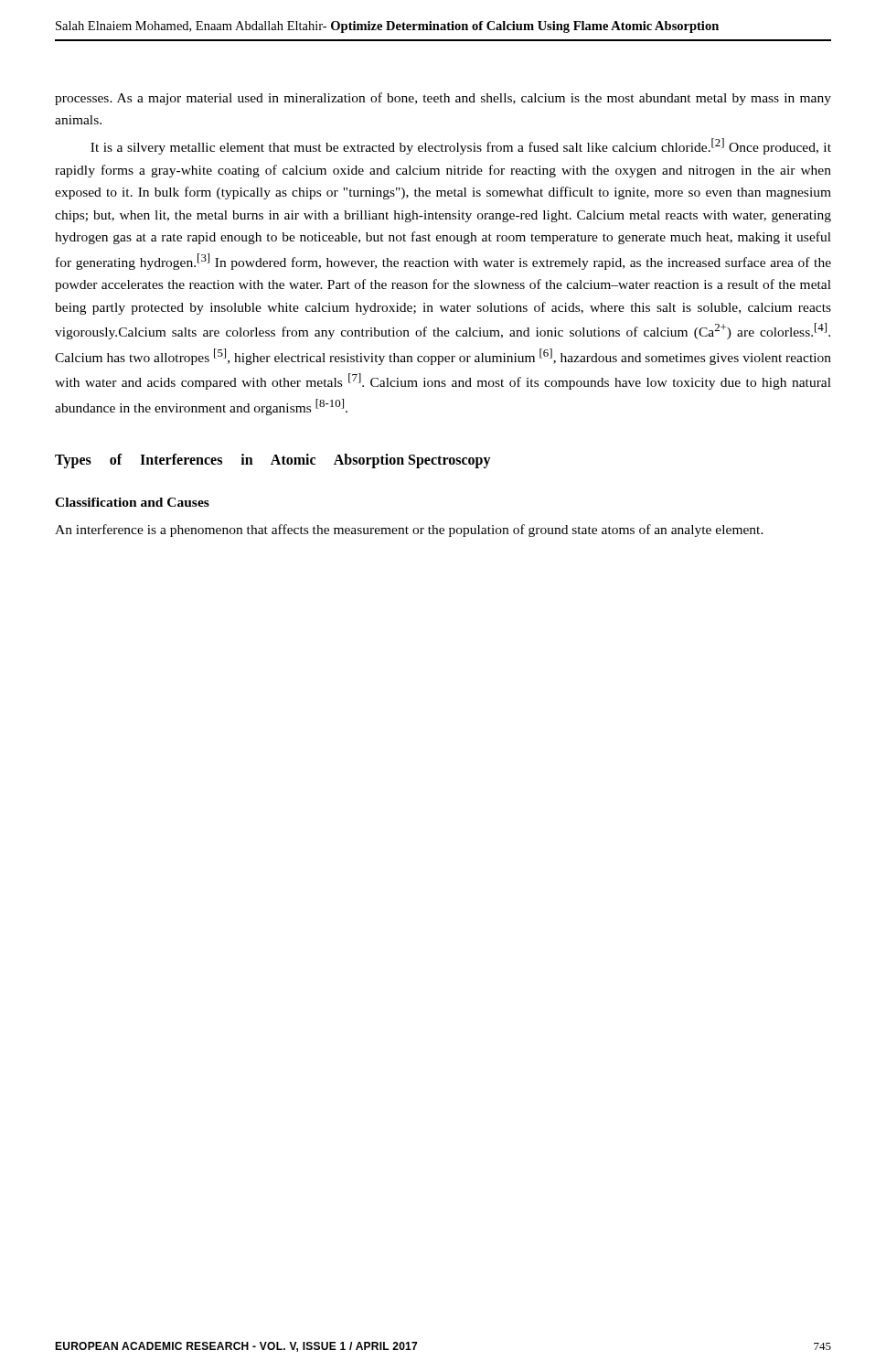Screen dimensions: 1372x886
Task: Navigate to the block starting "It is a silvery metallic element that must"
Action: pyautogui.click(x=443, y=277)
